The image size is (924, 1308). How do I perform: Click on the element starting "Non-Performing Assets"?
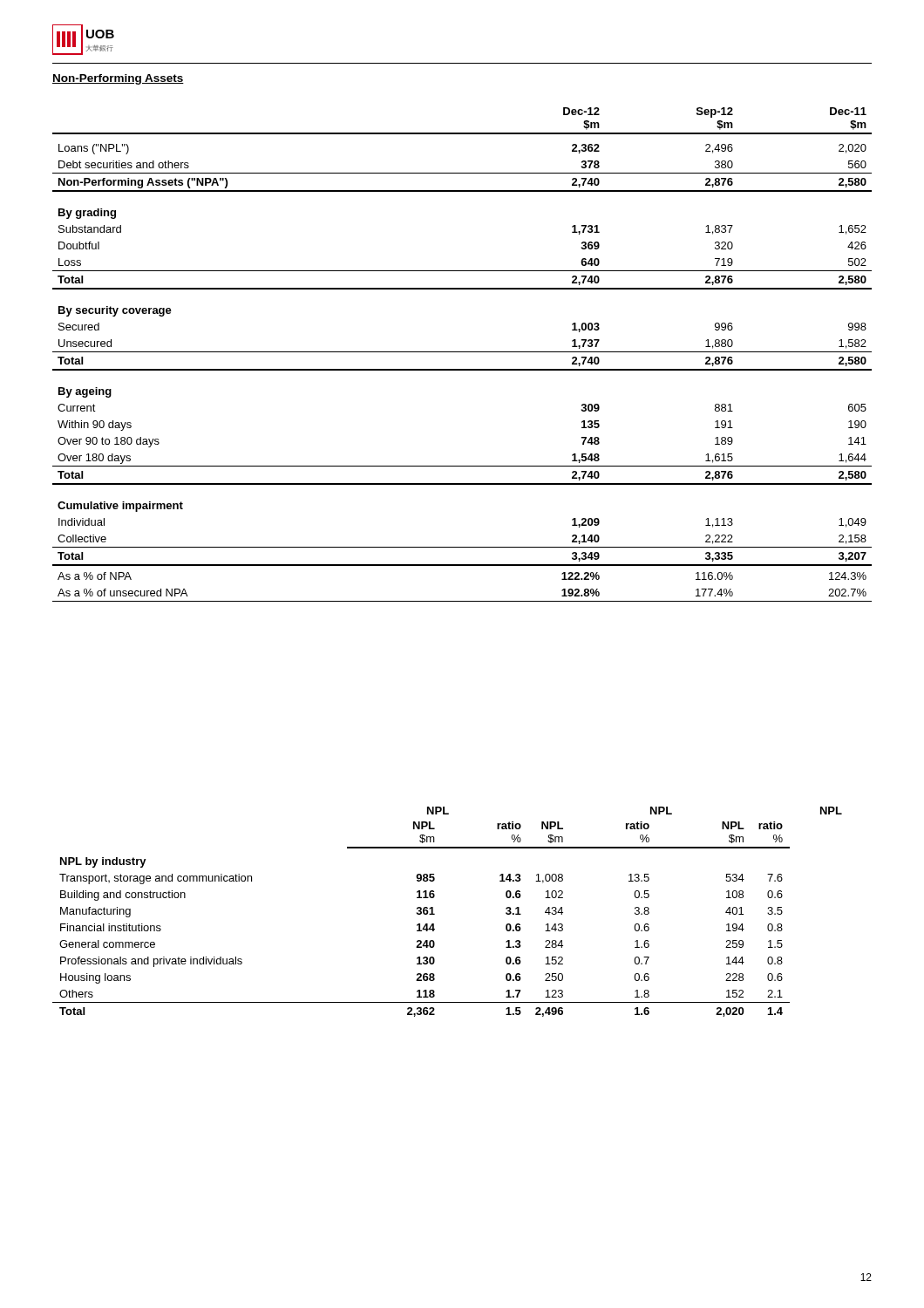point(118,78)
